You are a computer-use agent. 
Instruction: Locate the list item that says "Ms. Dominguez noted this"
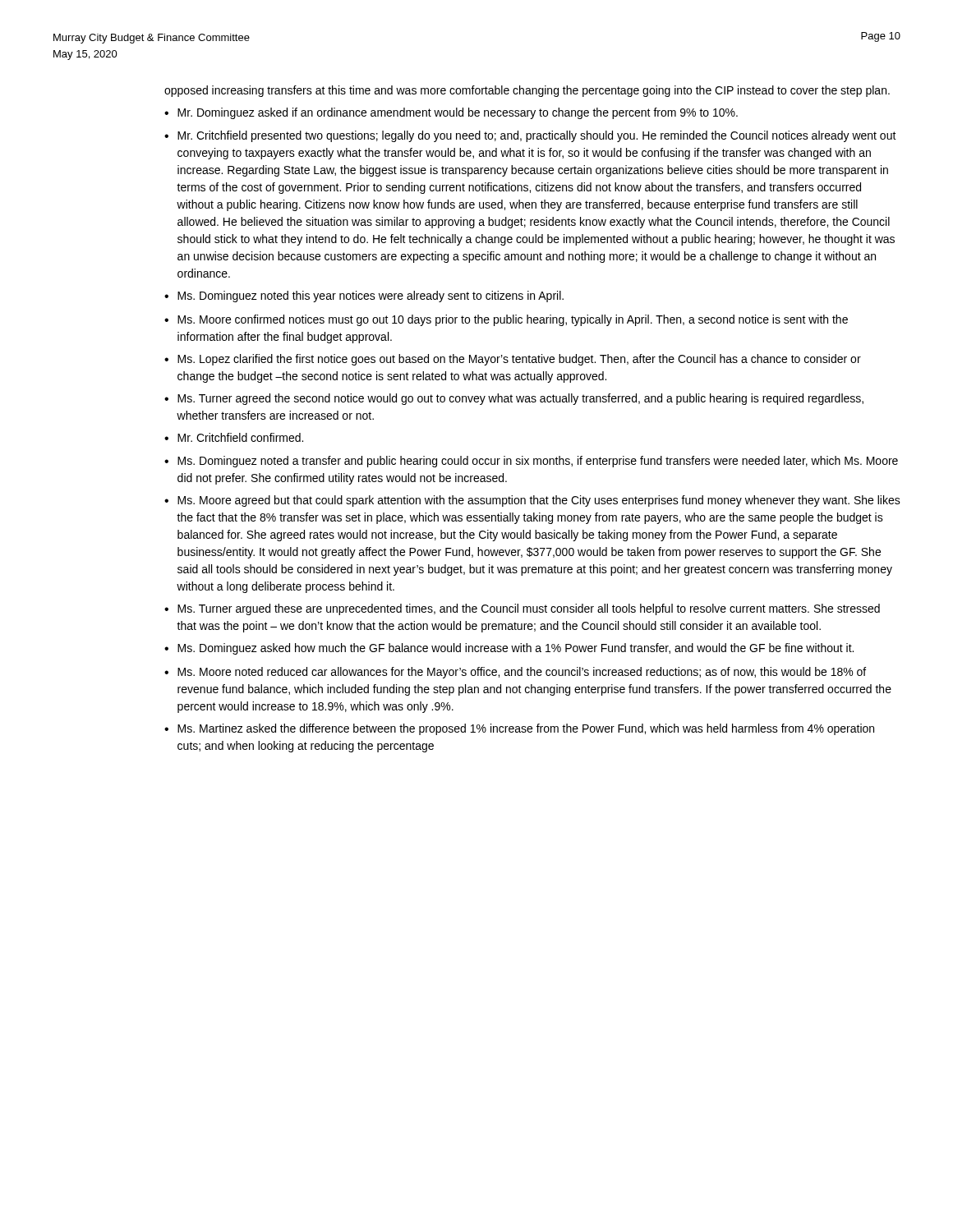pos(539,296)
